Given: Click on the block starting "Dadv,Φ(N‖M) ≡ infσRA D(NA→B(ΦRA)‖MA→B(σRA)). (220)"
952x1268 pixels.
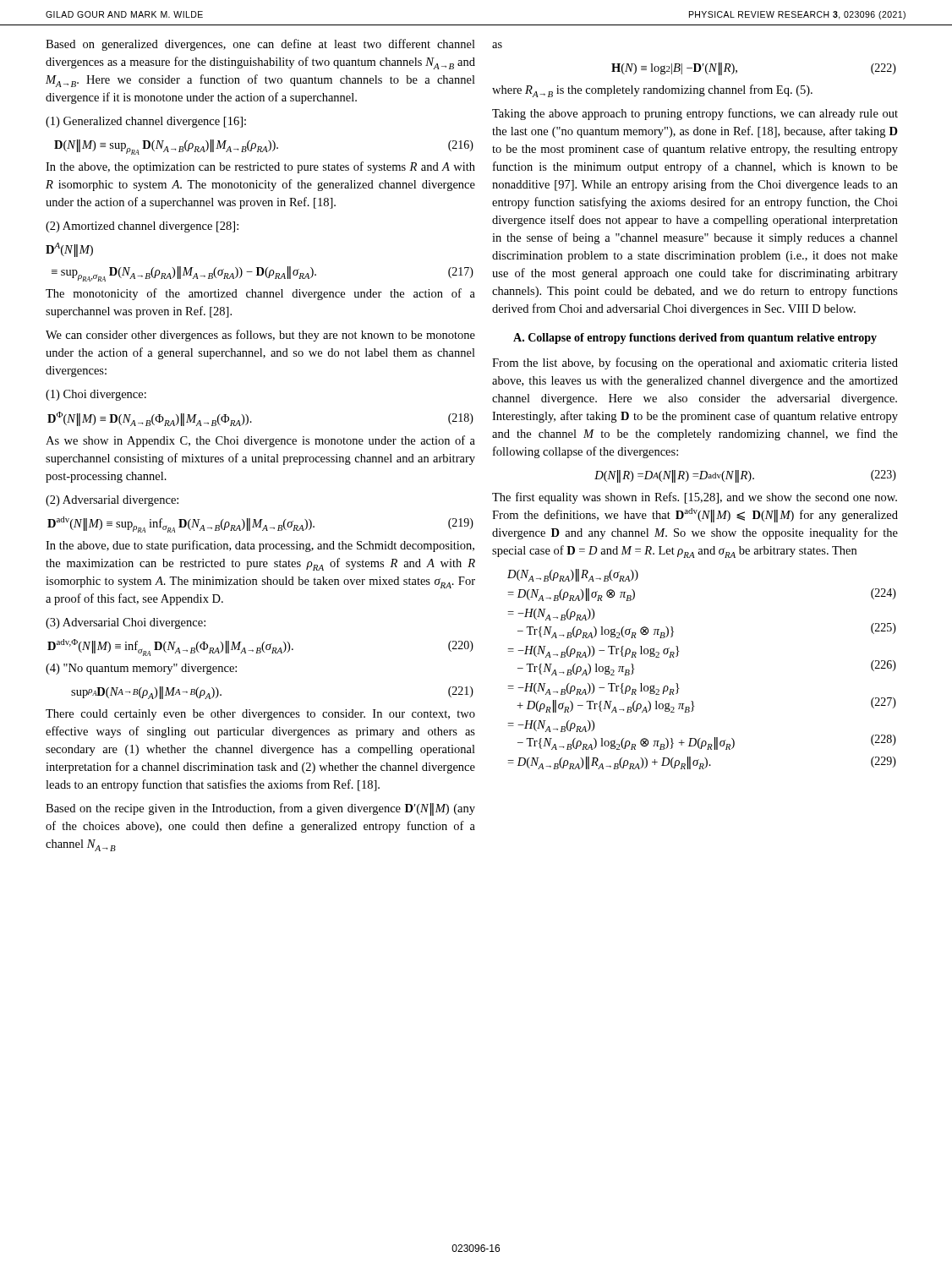Looking at the screenshot, I should 260,646.
